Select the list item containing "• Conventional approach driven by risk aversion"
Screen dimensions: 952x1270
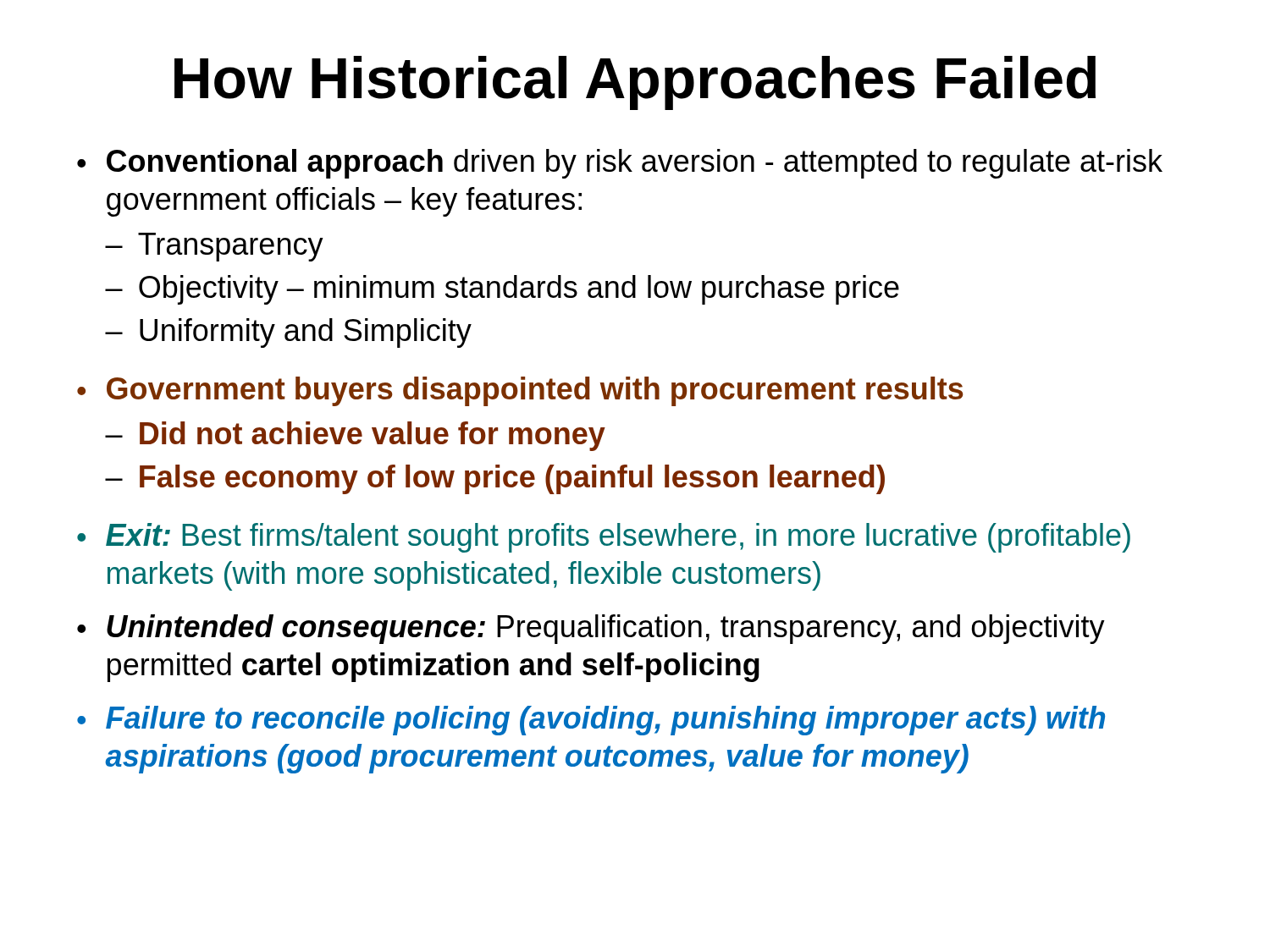tap(620, 164)
